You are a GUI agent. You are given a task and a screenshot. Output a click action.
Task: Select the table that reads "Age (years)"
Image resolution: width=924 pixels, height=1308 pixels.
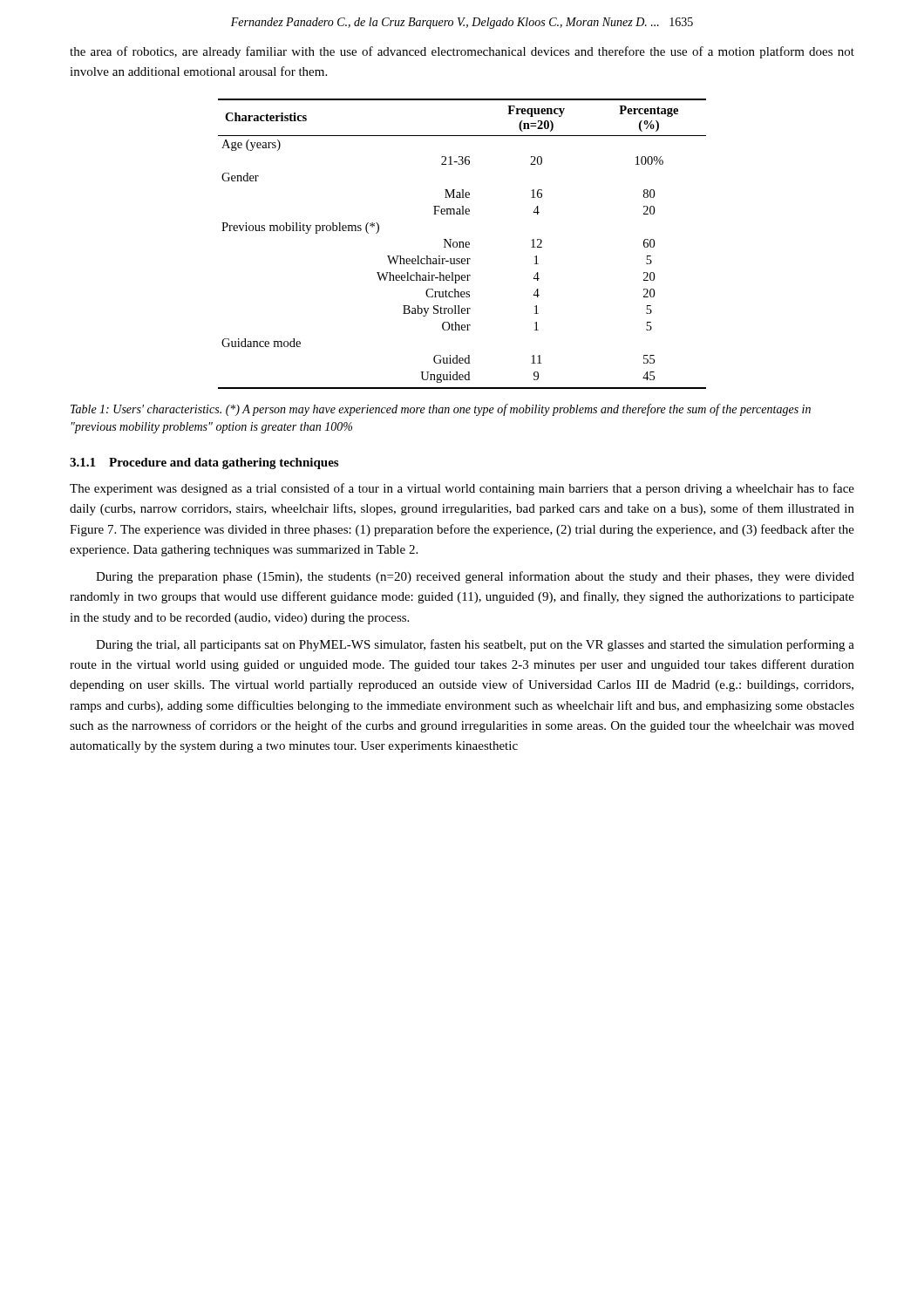pos(462,243)
